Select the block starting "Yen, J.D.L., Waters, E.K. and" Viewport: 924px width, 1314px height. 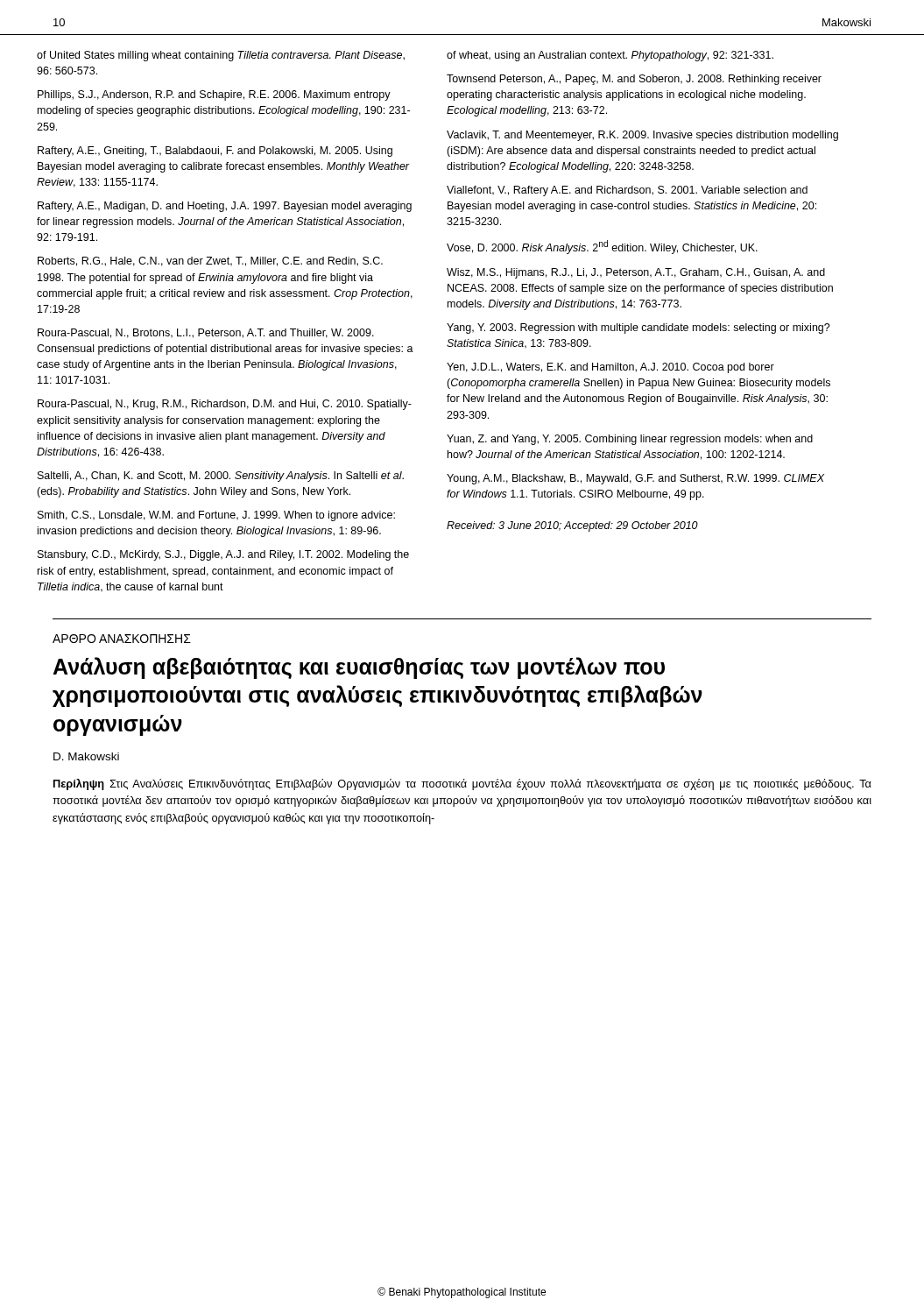639,391
